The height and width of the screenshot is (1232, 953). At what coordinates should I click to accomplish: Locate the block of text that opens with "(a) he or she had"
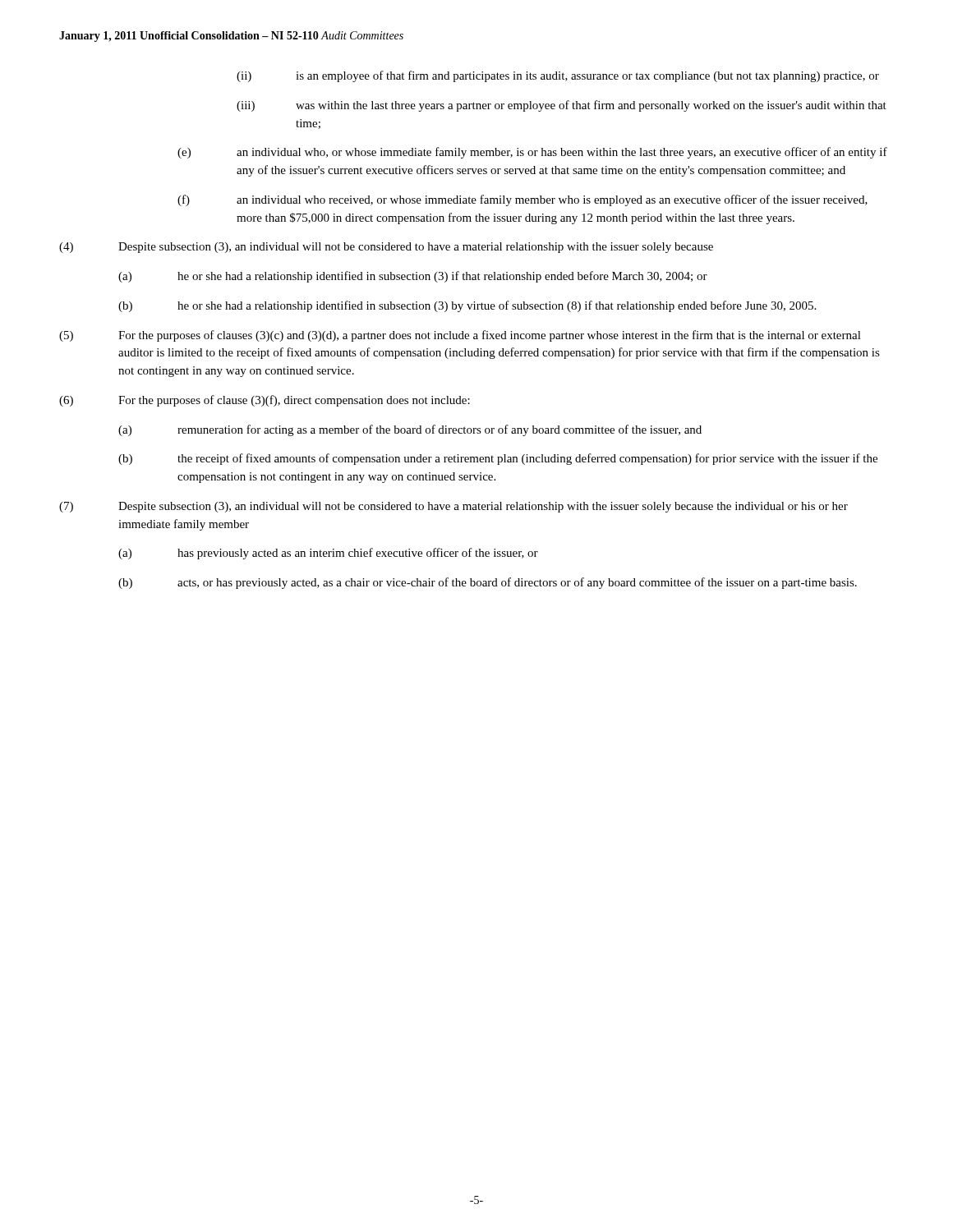click(x=506, y=277)
